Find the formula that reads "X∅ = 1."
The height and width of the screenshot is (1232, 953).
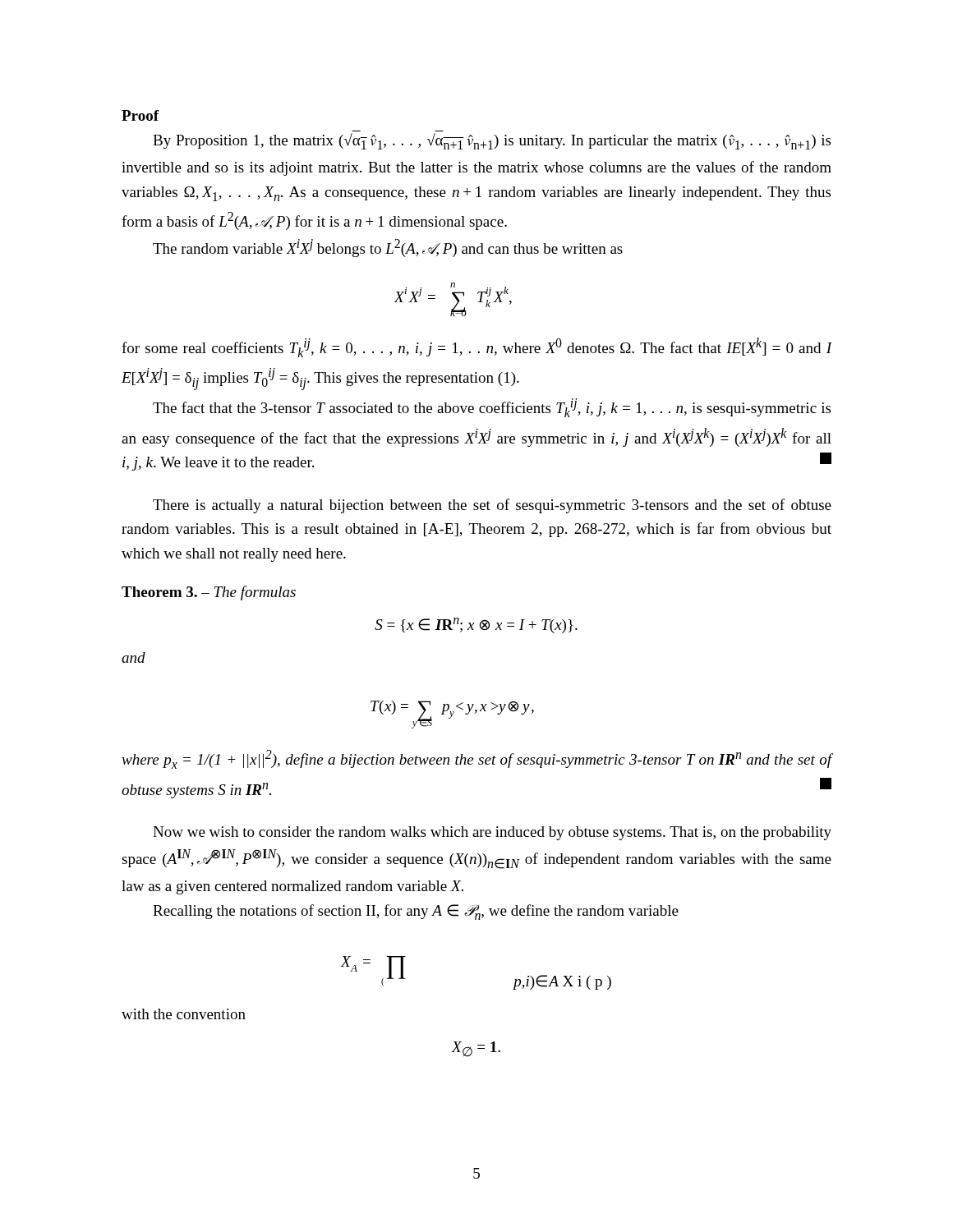tap(476, 1048)
